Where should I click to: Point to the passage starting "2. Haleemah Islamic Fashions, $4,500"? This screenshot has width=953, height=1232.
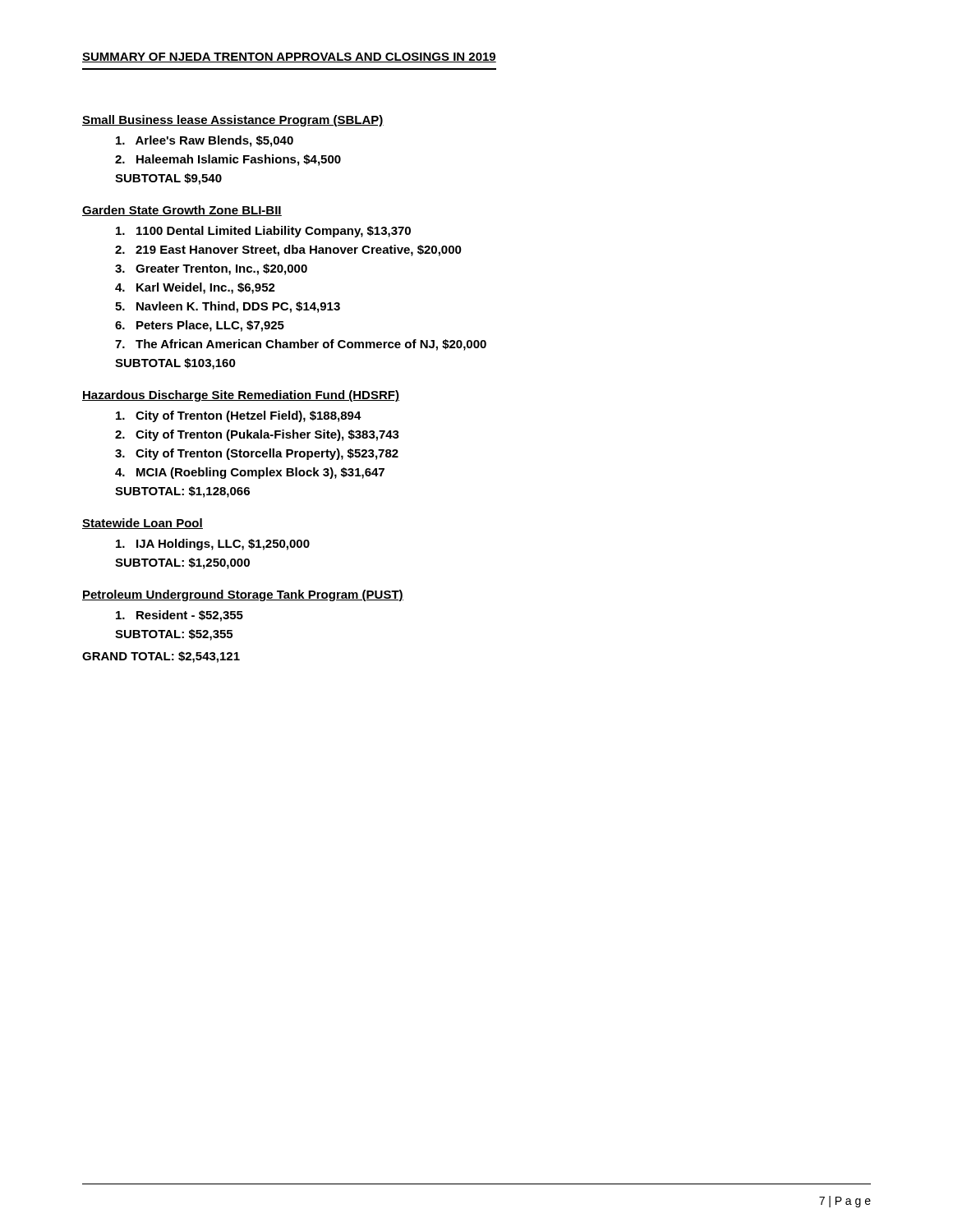[x=228, y=160]
